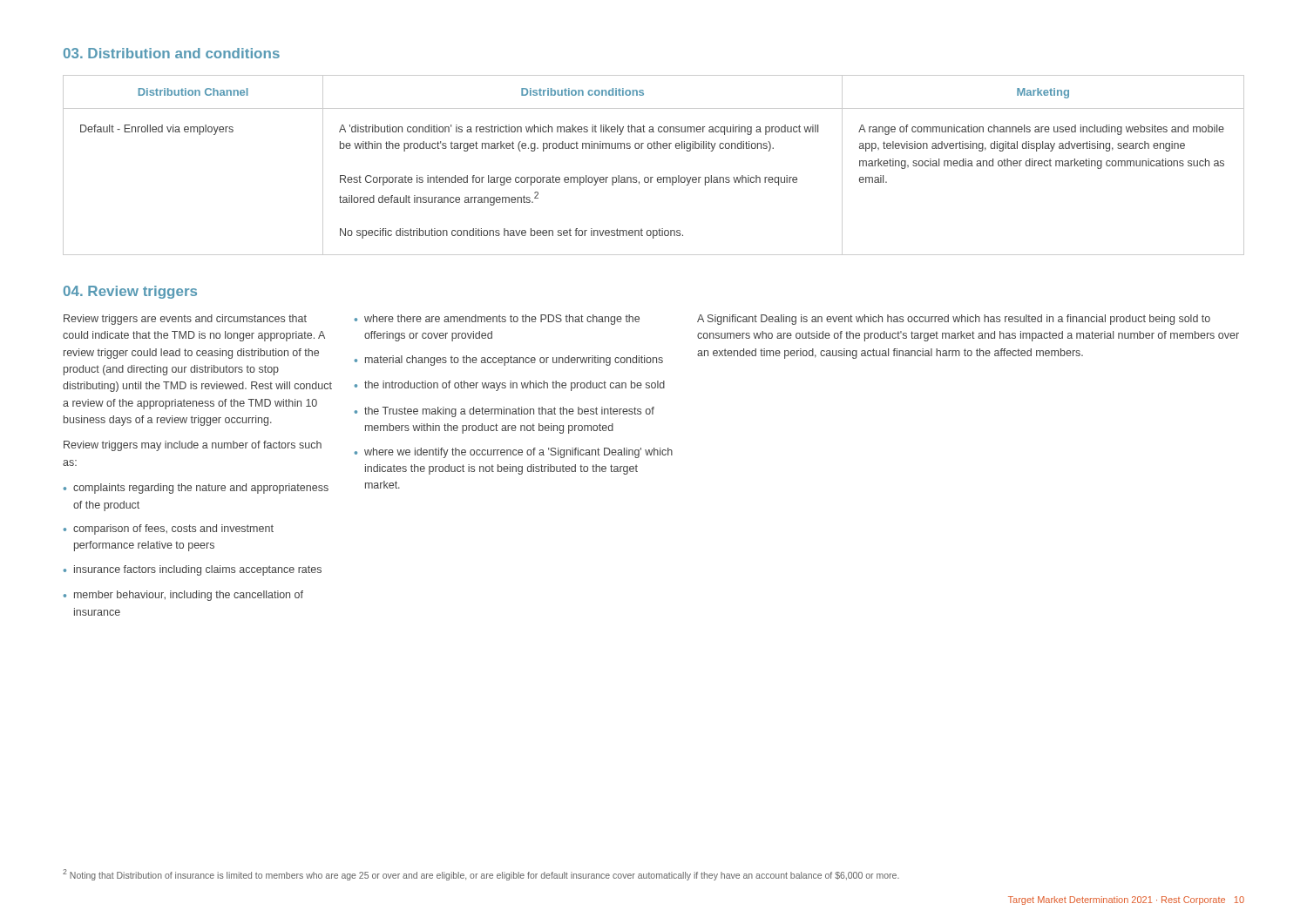This screenshot has height=924, width=1307.
Task: Click on the text block that says "Review triggers are events and circumstances that"
Action: tap(197, 369)
